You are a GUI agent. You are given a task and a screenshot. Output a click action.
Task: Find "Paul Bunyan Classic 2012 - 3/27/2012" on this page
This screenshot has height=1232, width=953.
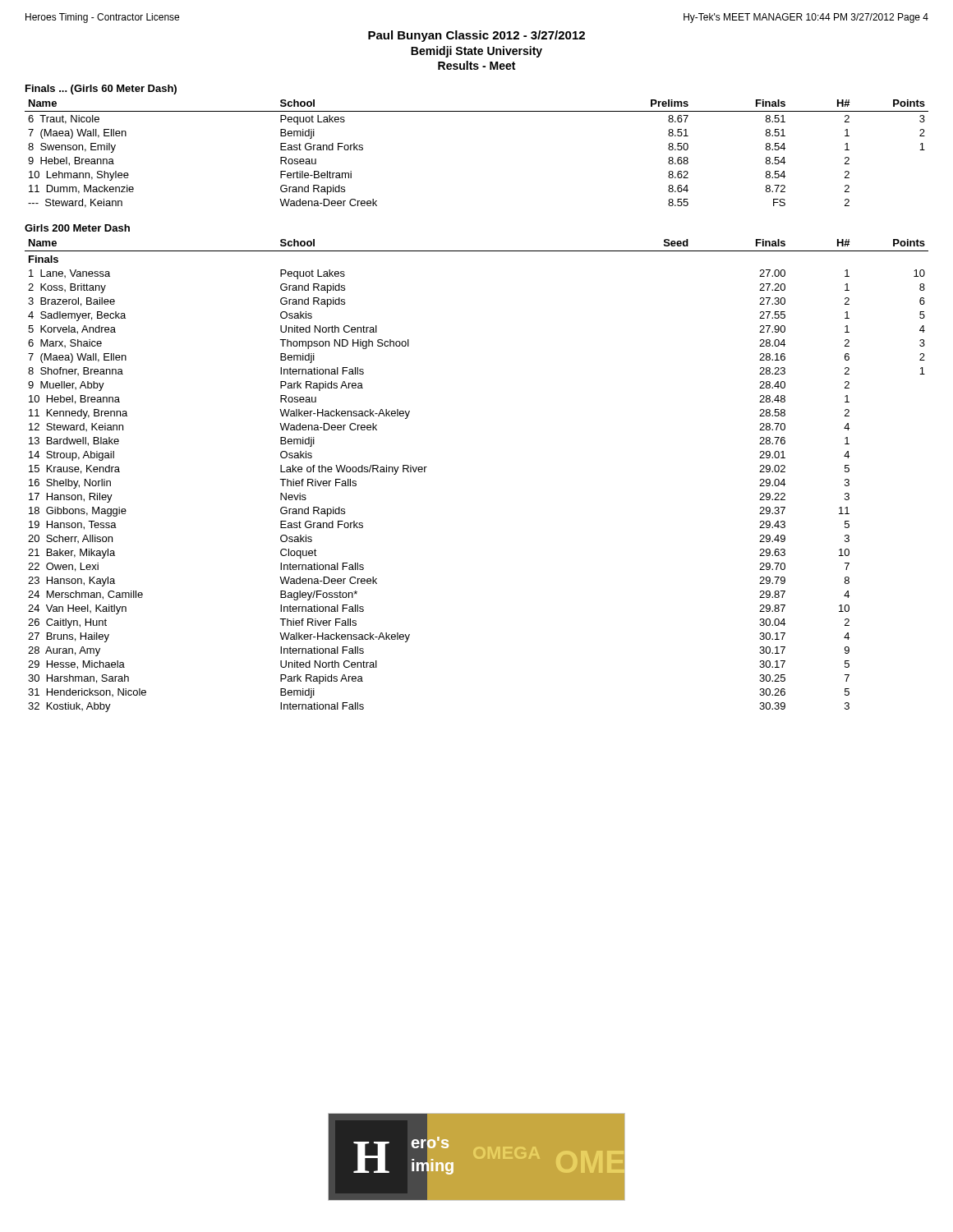[x=476, y=35]
